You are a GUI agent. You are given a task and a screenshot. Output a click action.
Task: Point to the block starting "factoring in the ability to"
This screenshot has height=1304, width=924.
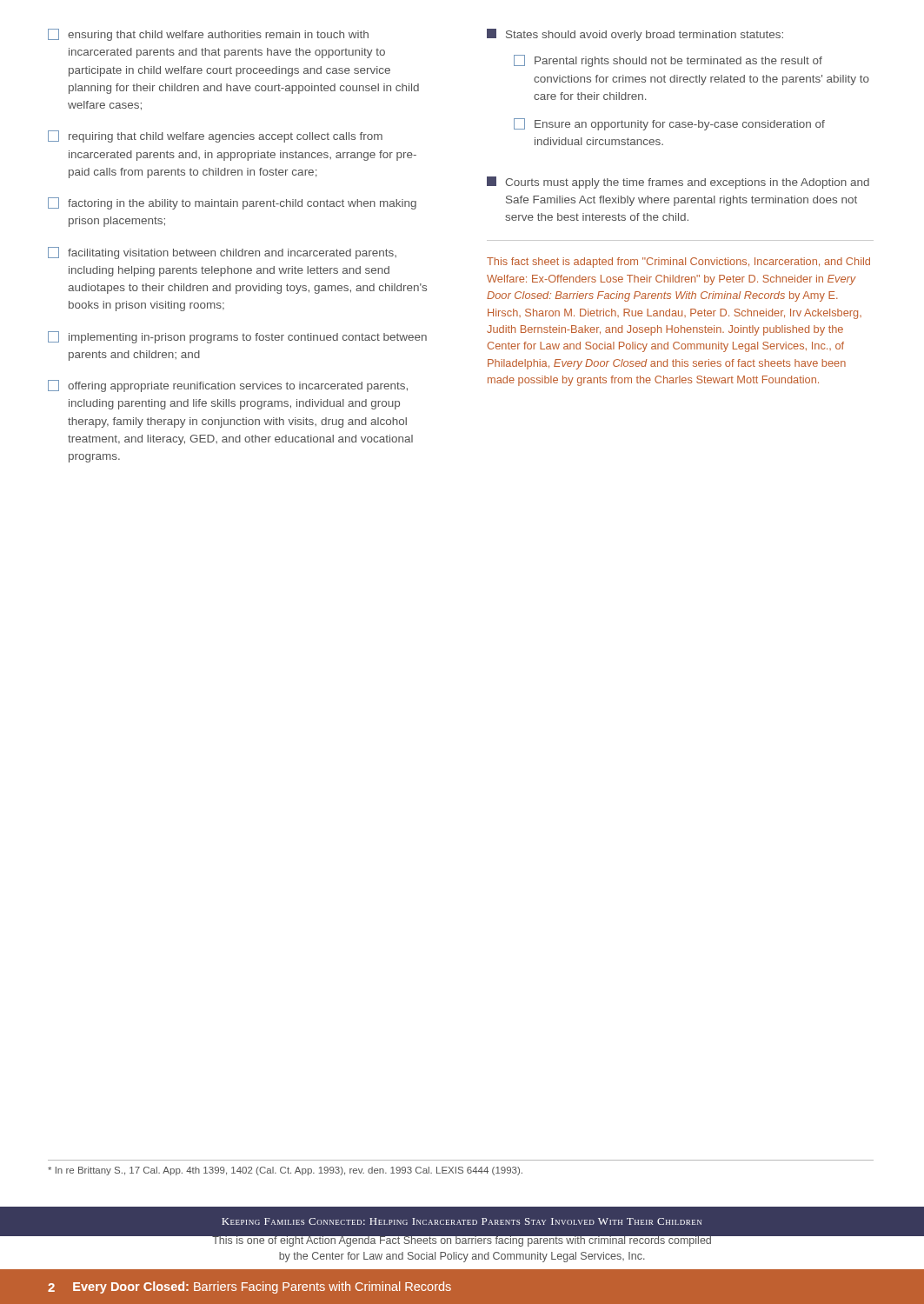point(241,212)
